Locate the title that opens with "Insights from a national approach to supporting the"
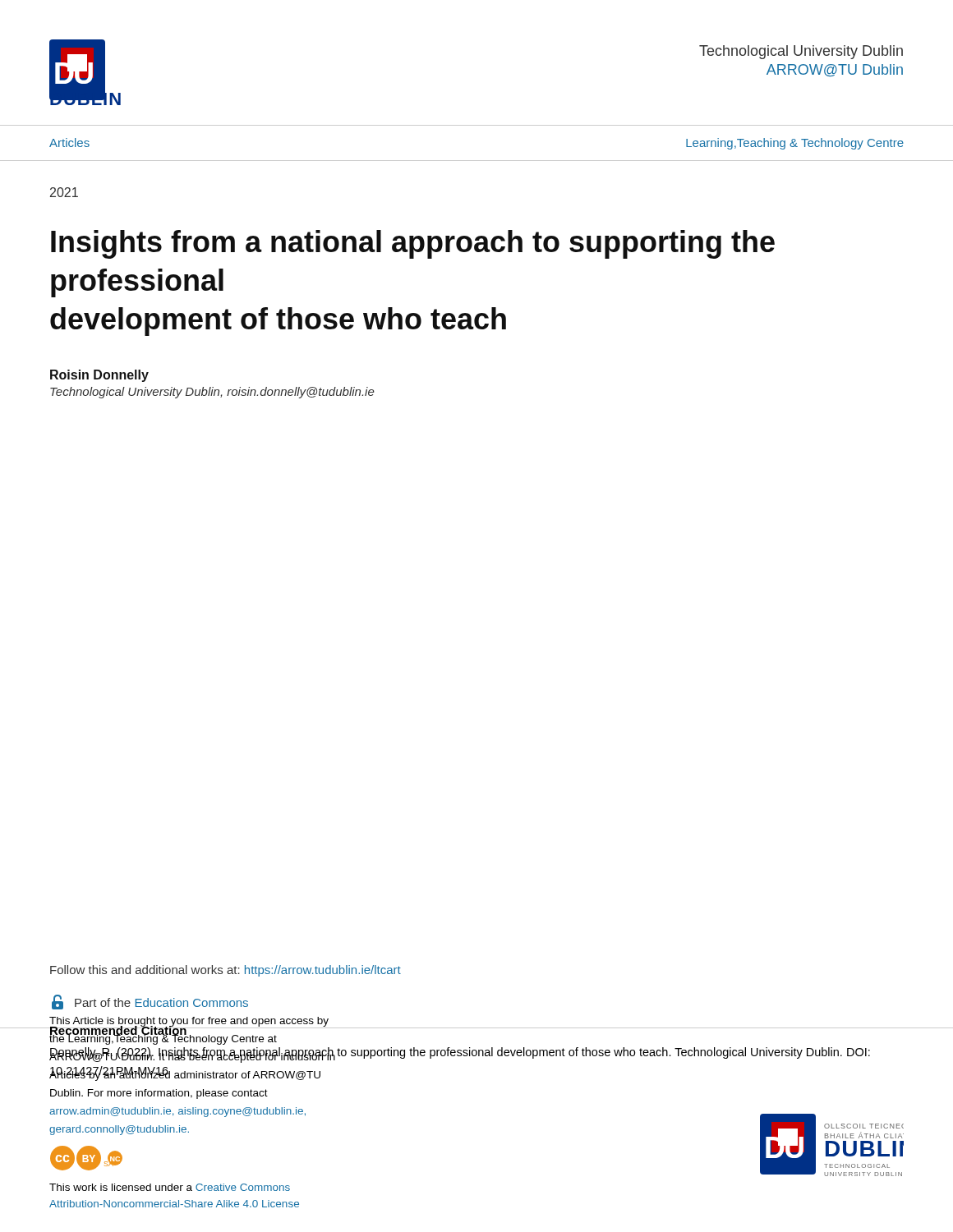Screen dimensions: 1232x953 (x=413, y=244)
